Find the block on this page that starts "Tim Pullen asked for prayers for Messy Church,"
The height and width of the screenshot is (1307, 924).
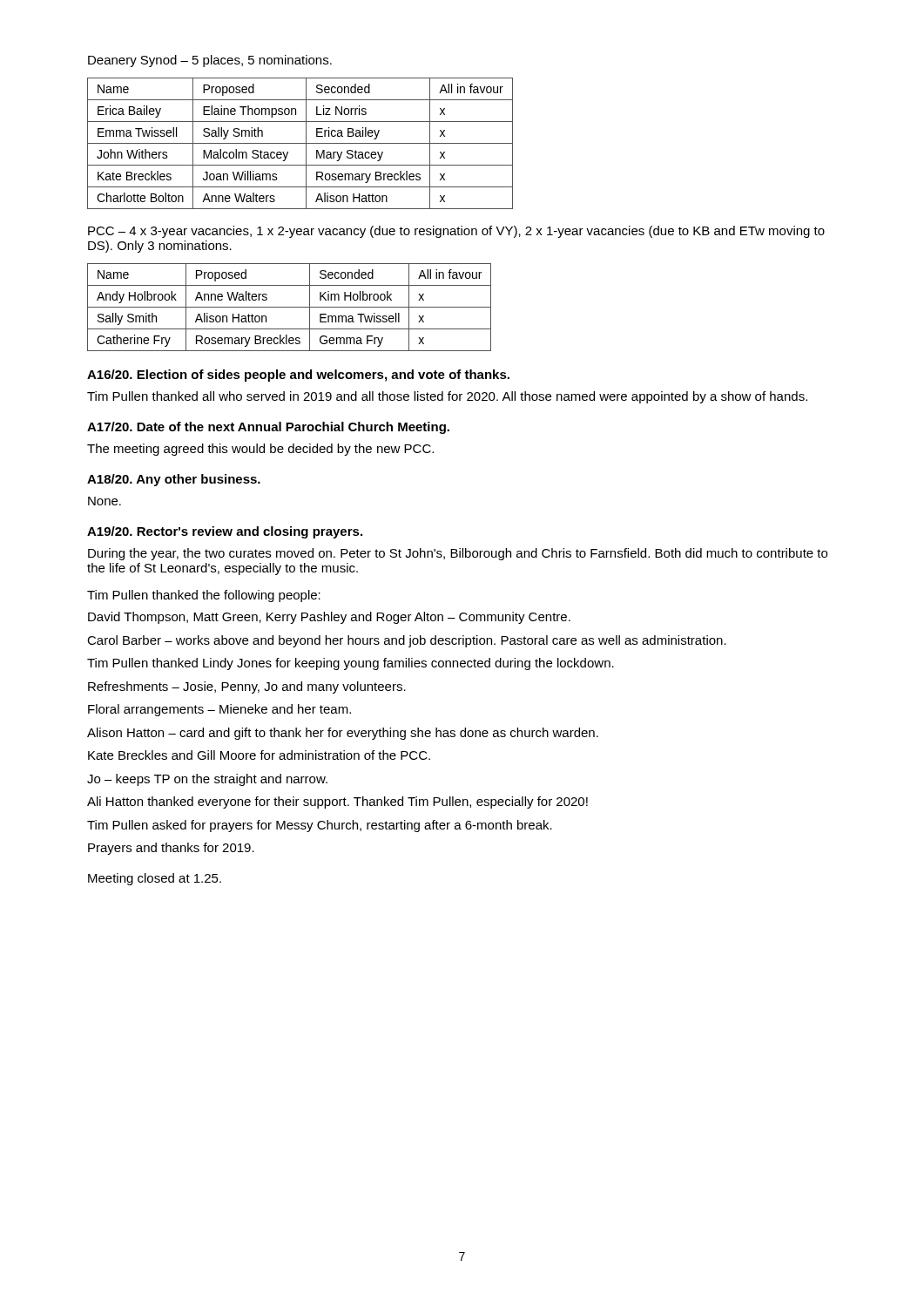[320, 824]
